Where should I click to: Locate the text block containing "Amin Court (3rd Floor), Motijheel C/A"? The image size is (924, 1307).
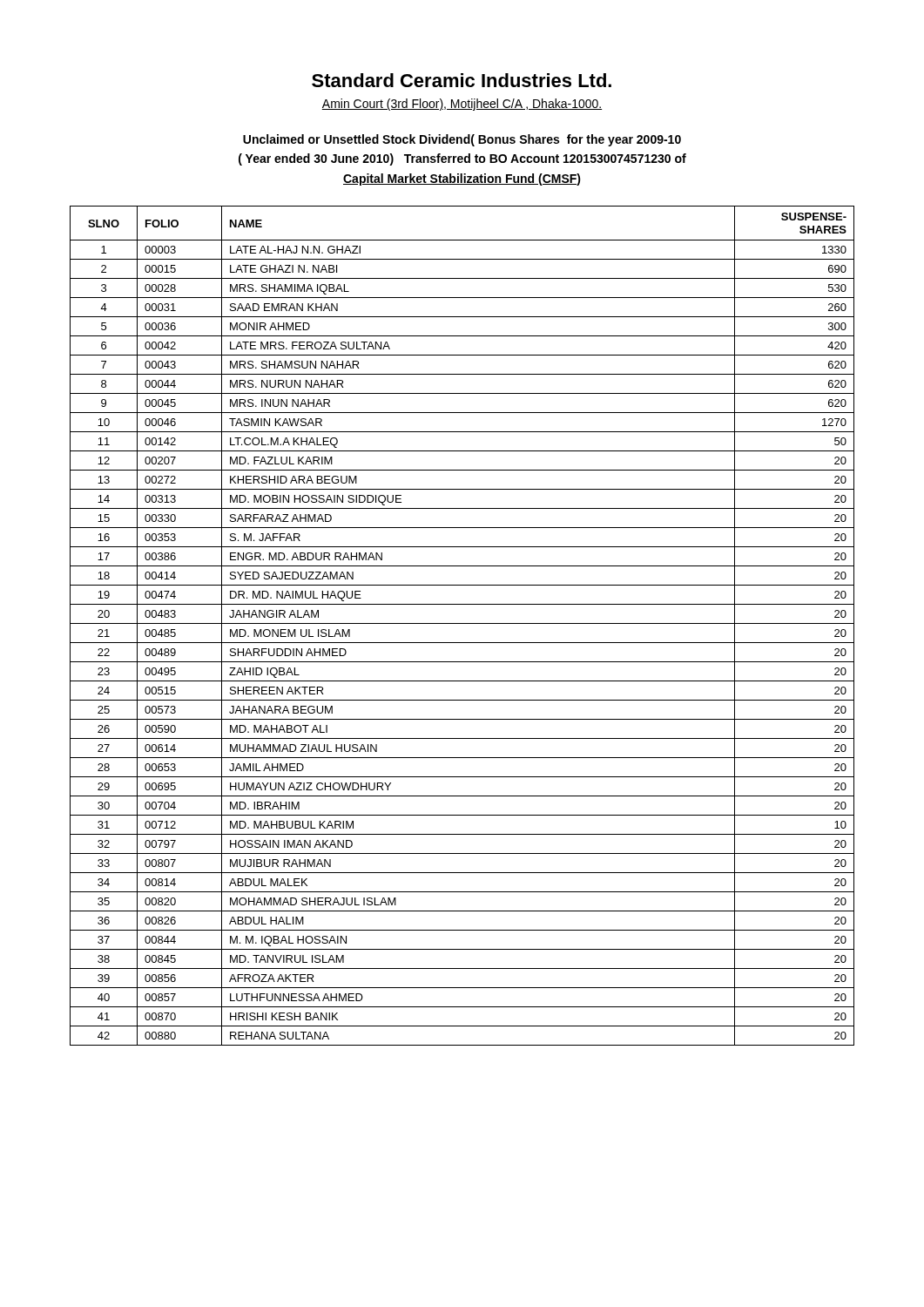[x=462, y=104]
